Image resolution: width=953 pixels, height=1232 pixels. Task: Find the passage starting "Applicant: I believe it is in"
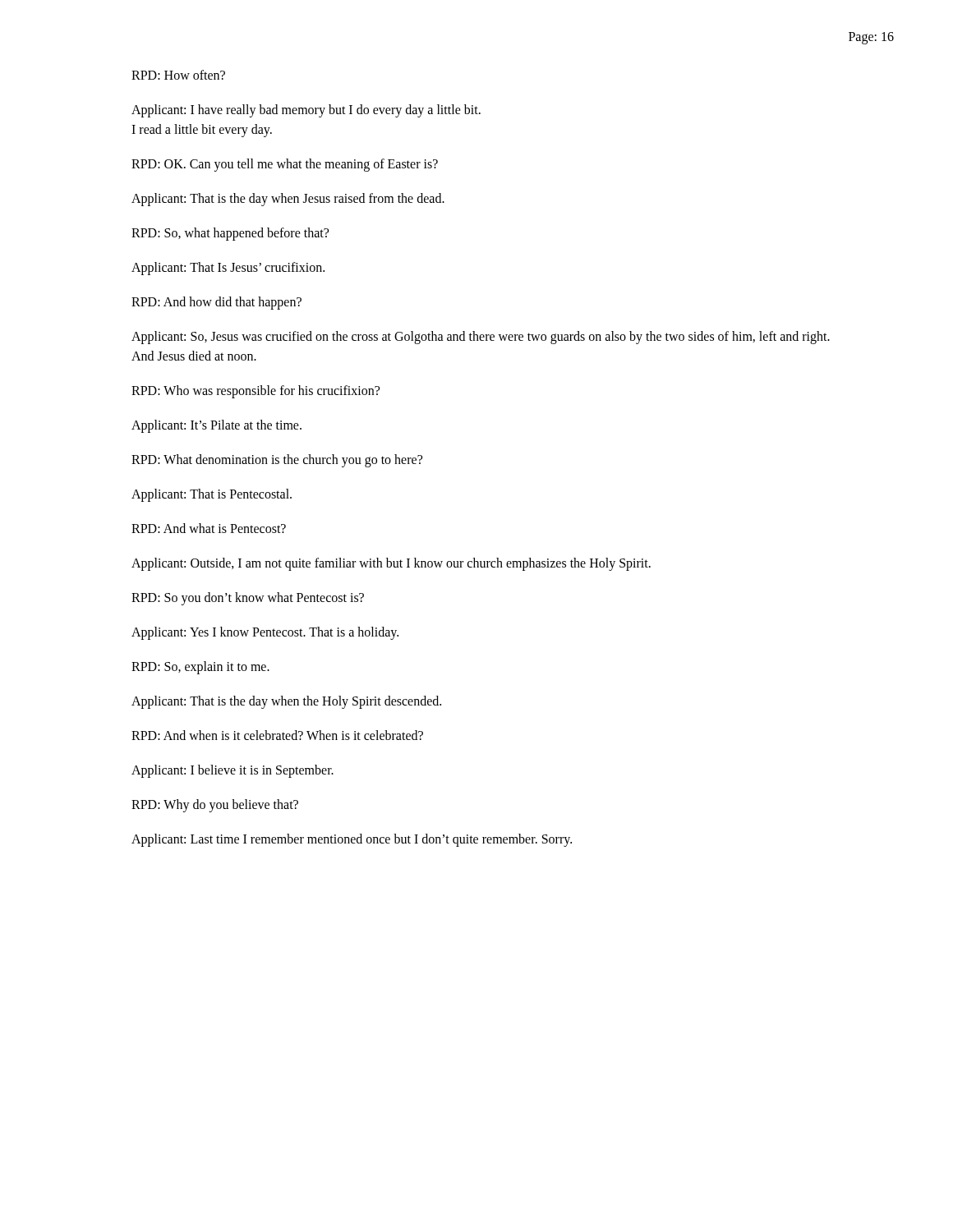(233, 770)
